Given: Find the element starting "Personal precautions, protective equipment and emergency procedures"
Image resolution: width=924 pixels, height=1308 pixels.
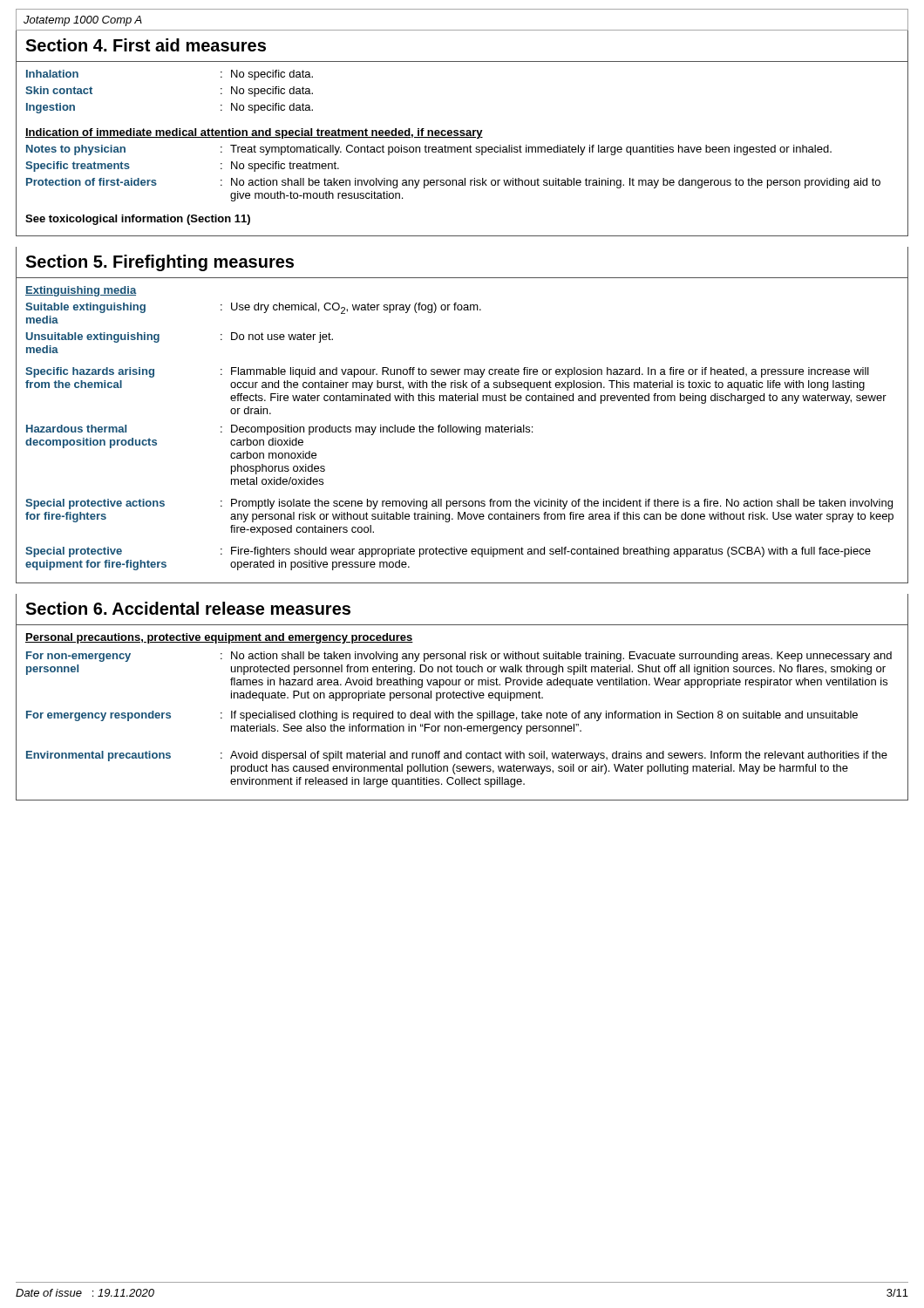Looking at the screenshot, I should tap(219, 637).
